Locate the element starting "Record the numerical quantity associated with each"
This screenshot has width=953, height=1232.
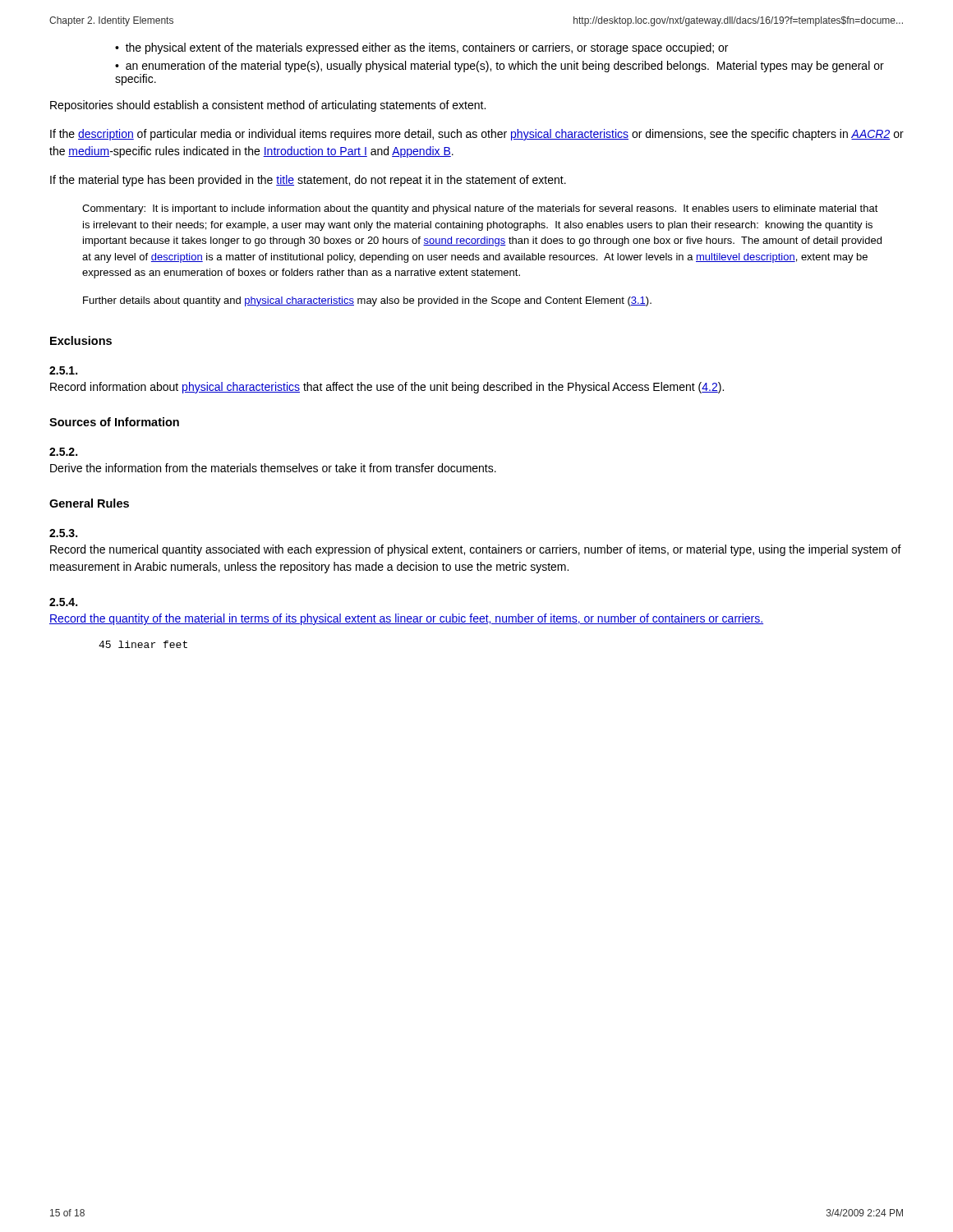[x=475, y=558]
